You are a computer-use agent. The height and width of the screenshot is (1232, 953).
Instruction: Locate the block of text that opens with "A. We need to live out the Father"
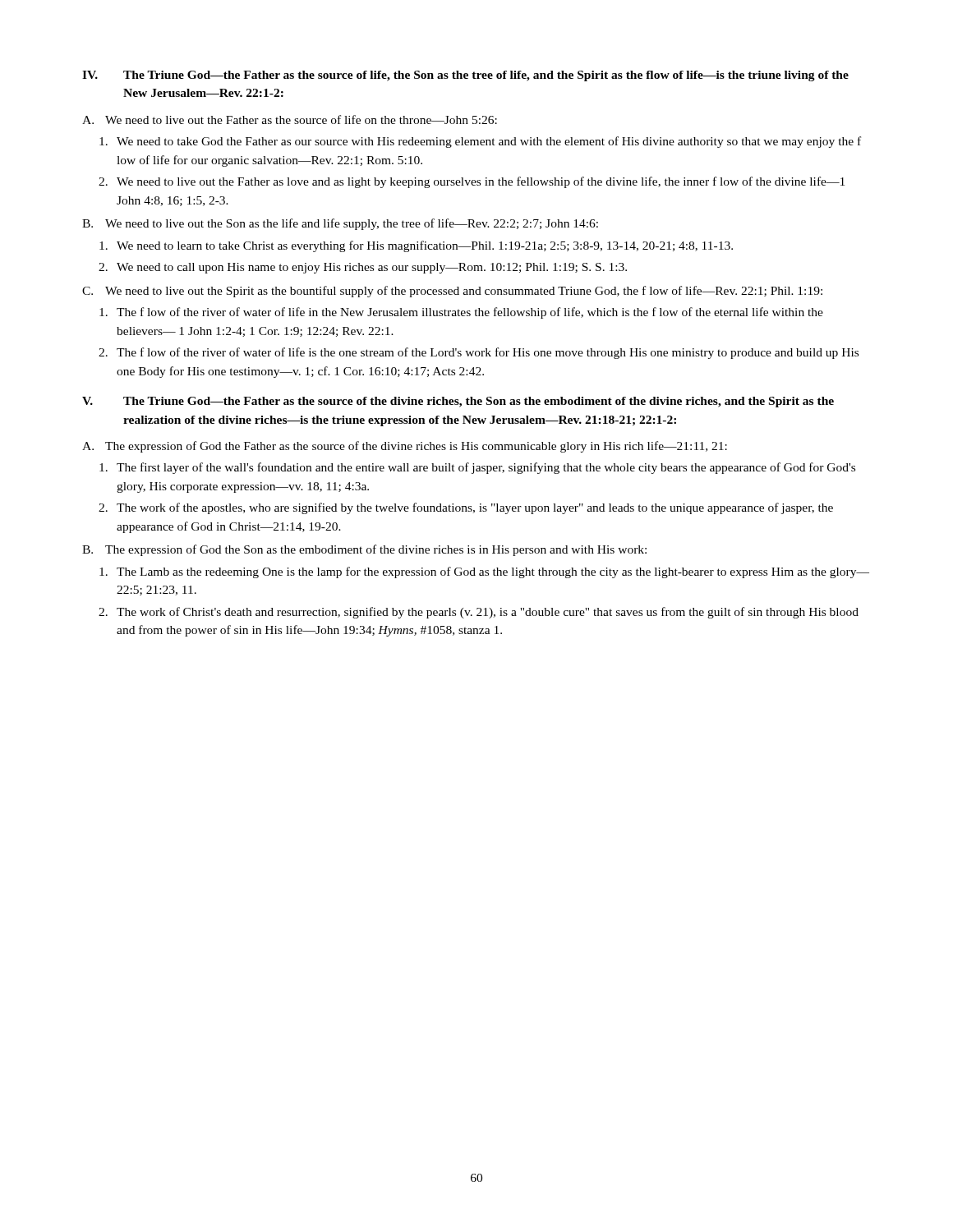[x=476, y=120]
